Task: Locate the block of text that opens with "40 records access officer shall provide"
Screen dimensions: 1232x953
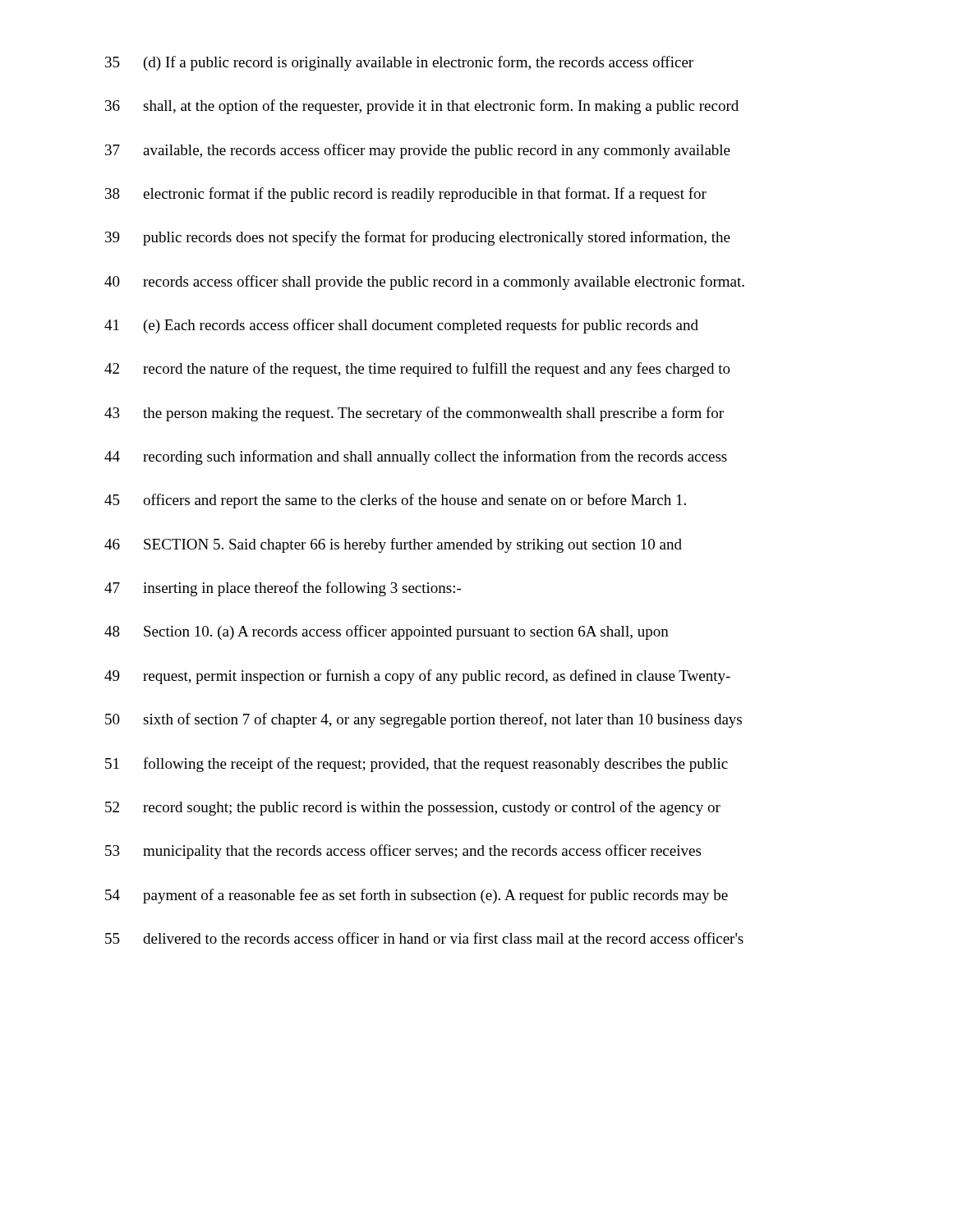Action: pos(485,281)
